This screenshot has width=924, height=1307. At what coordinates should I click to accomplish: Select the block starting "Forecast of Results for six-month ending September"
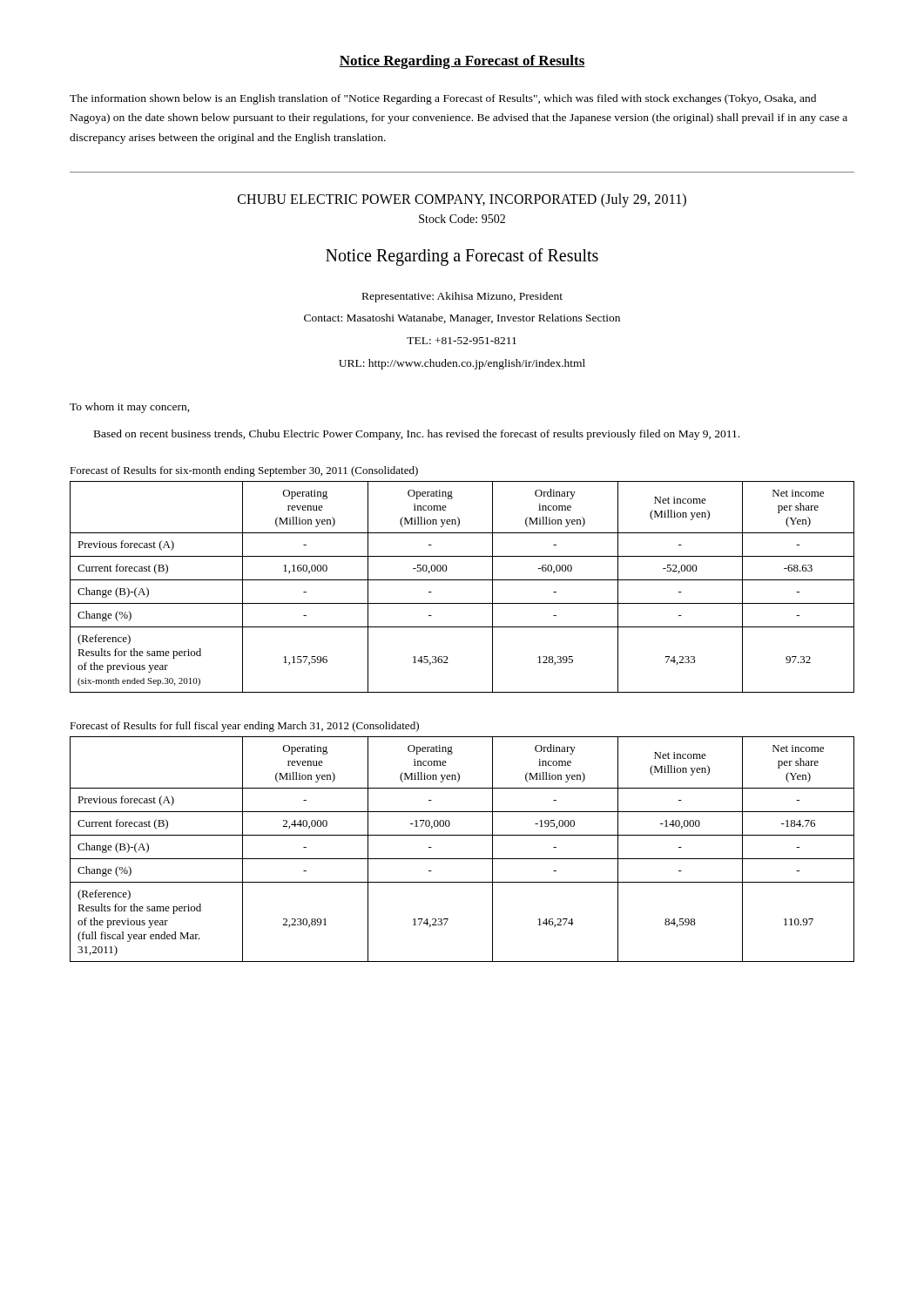[x=244, y=470]
